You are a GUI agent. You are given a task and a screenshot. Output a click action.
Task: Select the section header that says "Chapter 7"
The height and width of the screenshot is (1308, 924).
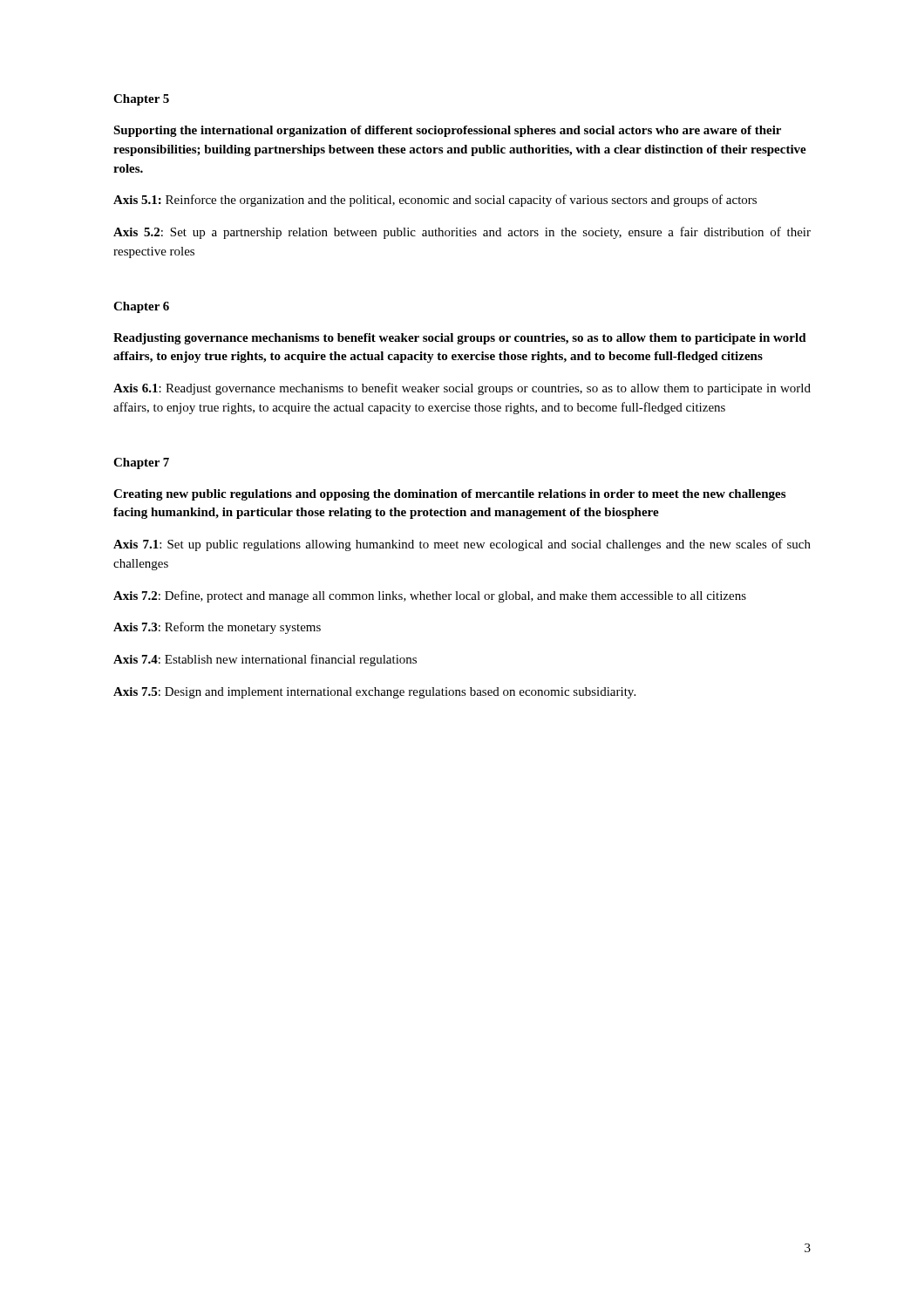click(x=141, y=462)
